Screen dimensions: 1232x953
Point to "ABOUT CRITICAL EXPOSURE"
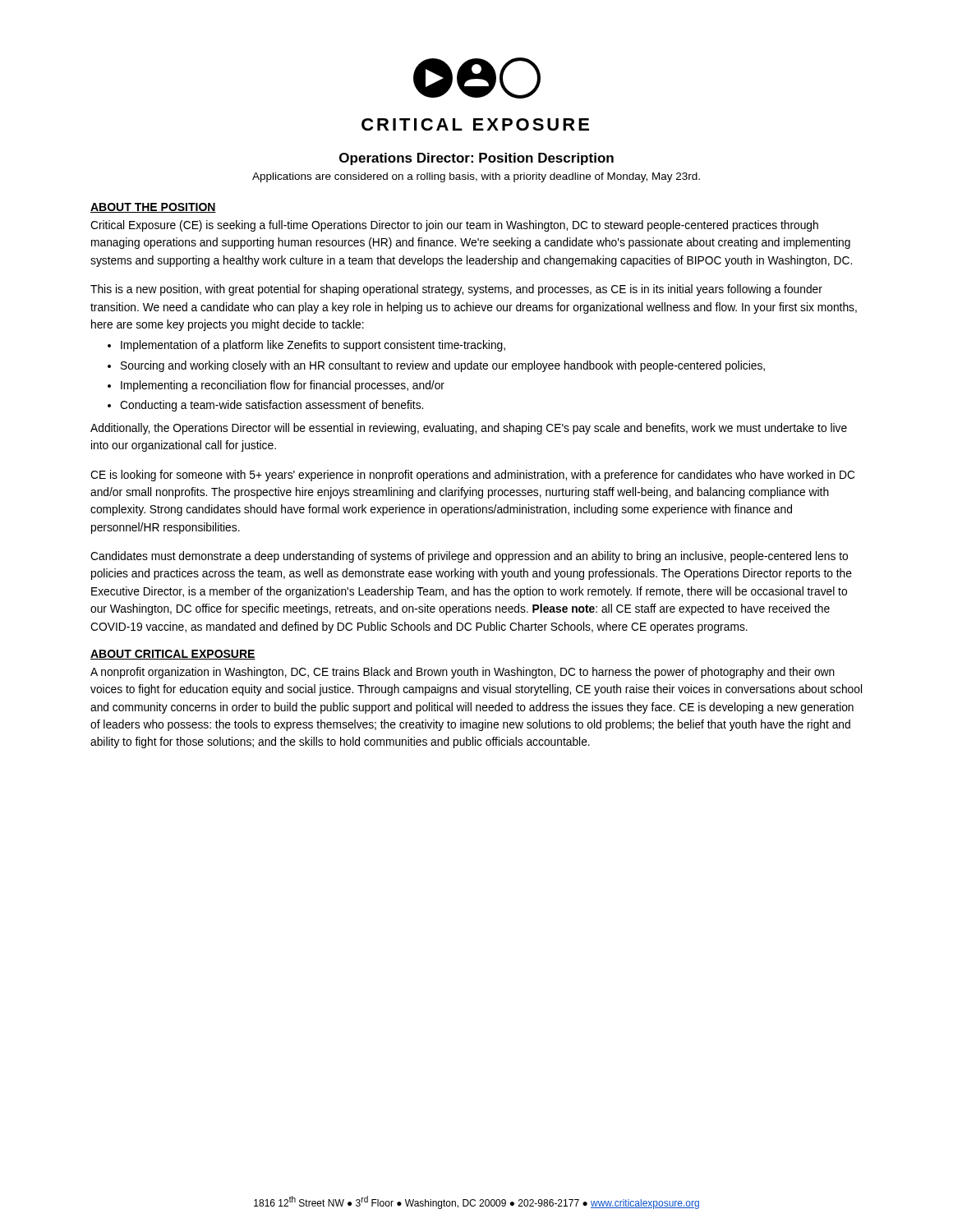[x=173, y=654]
